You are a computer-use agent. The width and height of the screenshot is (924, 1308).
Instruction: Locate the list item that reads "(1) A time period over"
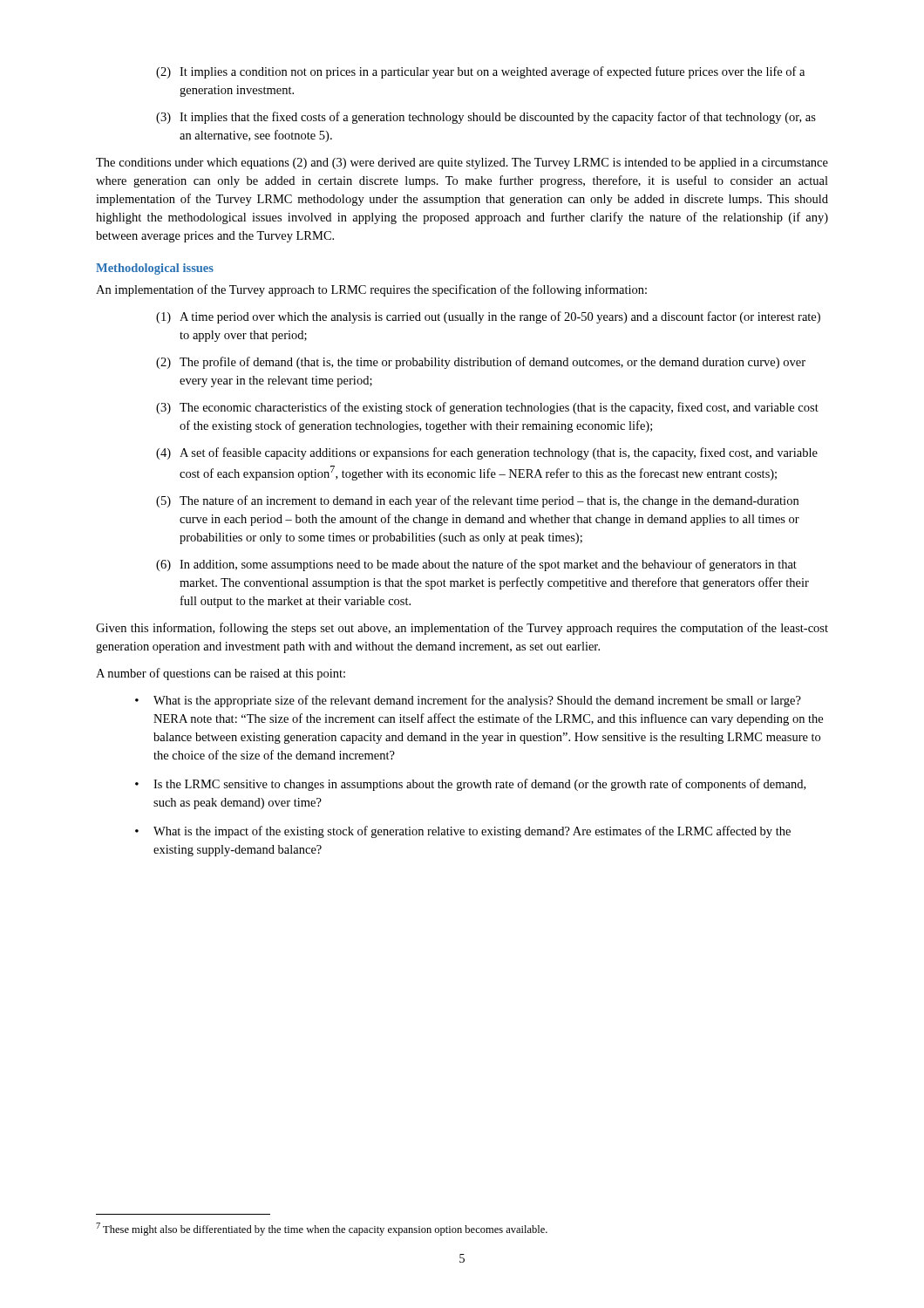[x=483, y=326]
